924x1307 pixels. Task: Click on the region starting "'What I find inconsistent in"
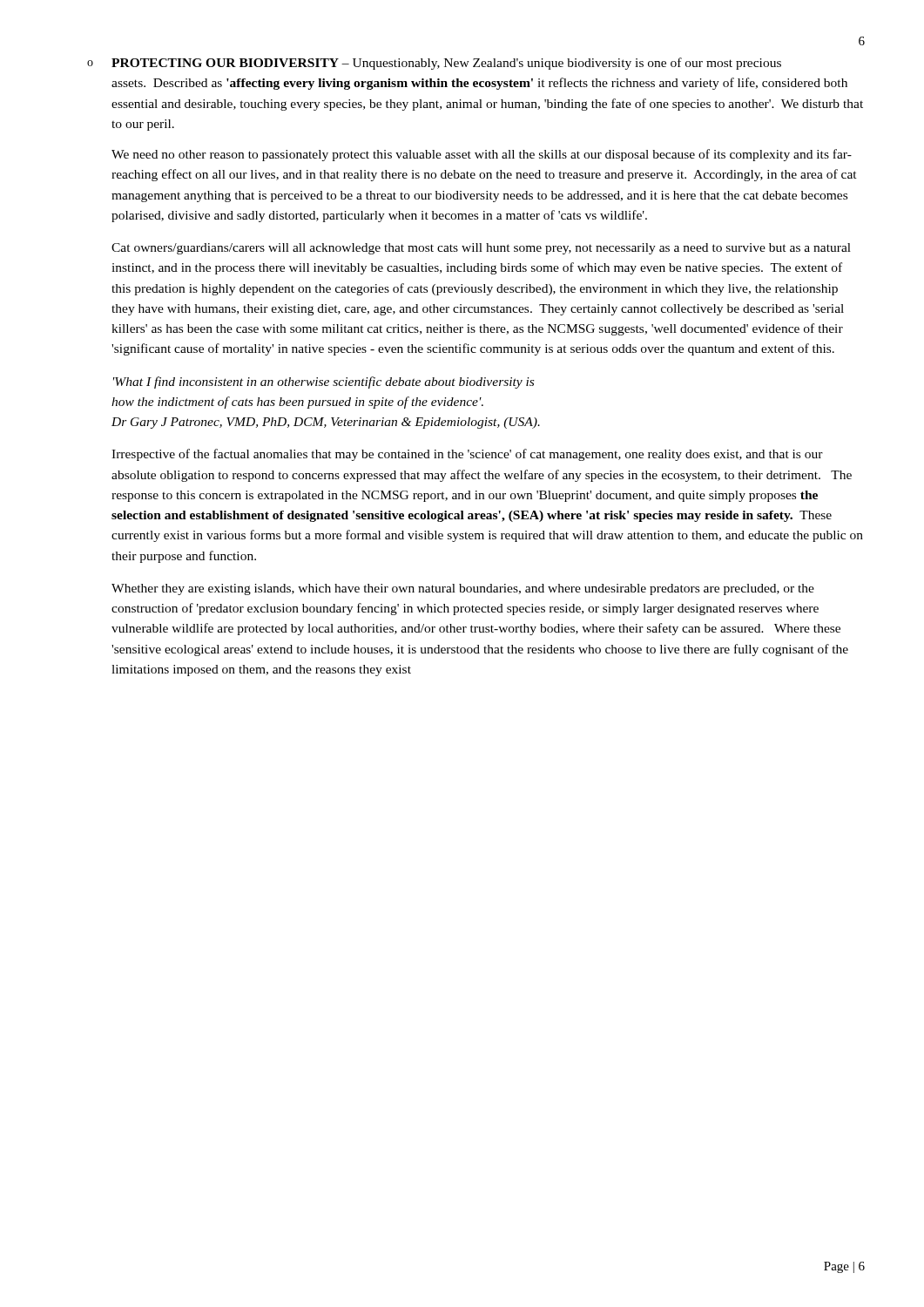coord(326,401)
